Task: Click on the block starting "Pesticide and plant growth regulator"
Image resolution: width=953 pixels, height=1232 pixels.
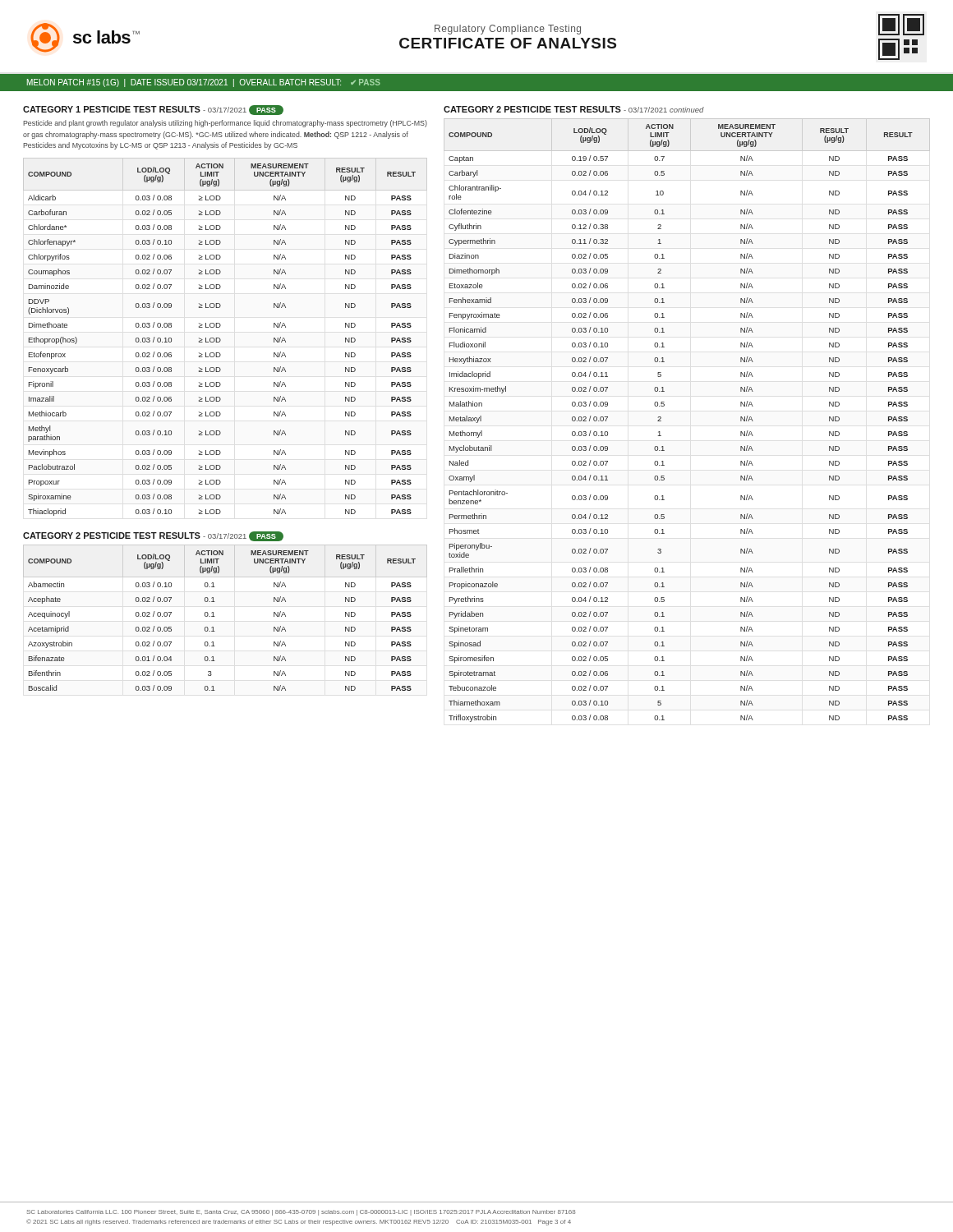Action: (225, 134)
